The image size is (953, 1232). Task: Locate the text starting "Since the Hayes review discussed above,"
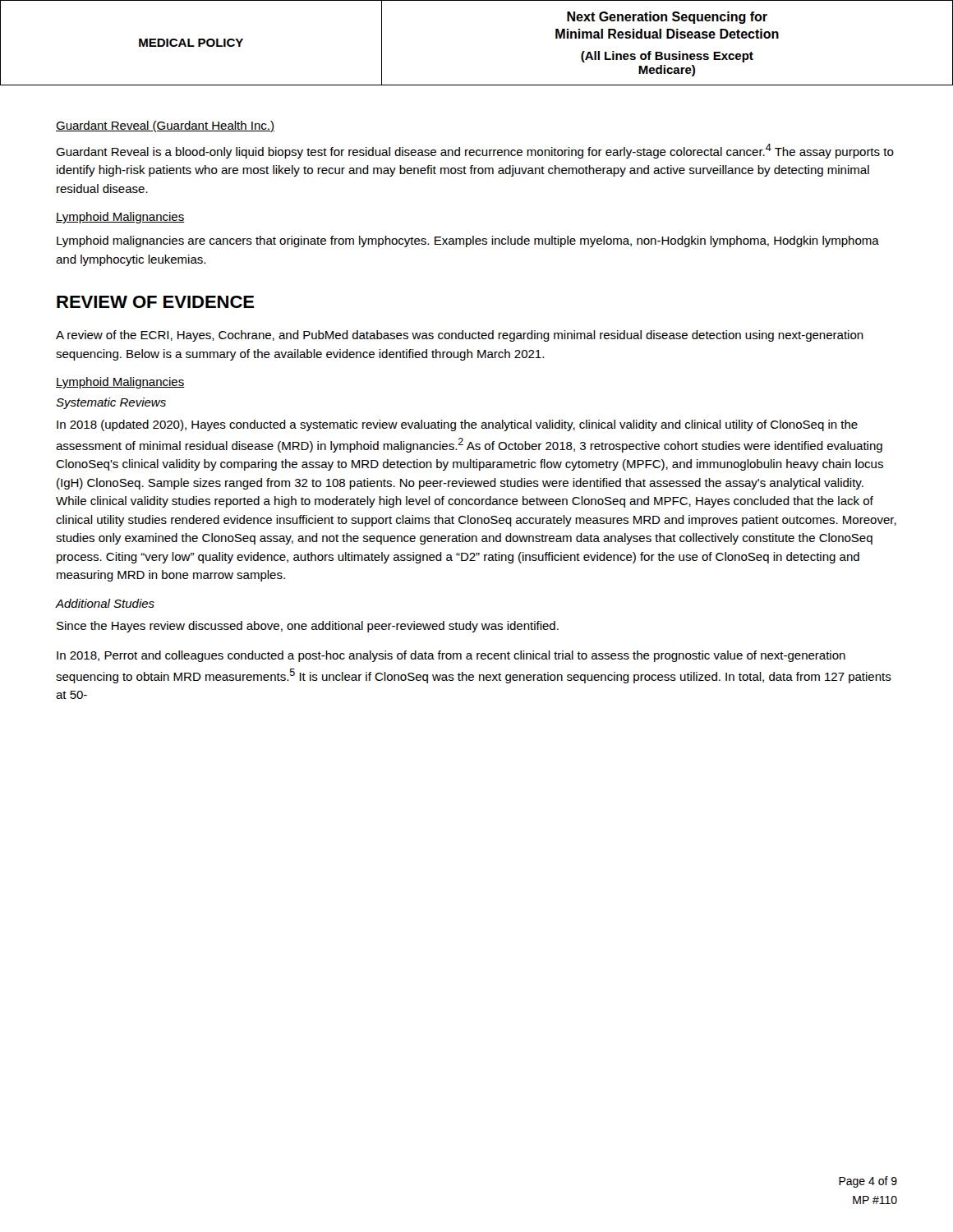click(x=476, y=626)
